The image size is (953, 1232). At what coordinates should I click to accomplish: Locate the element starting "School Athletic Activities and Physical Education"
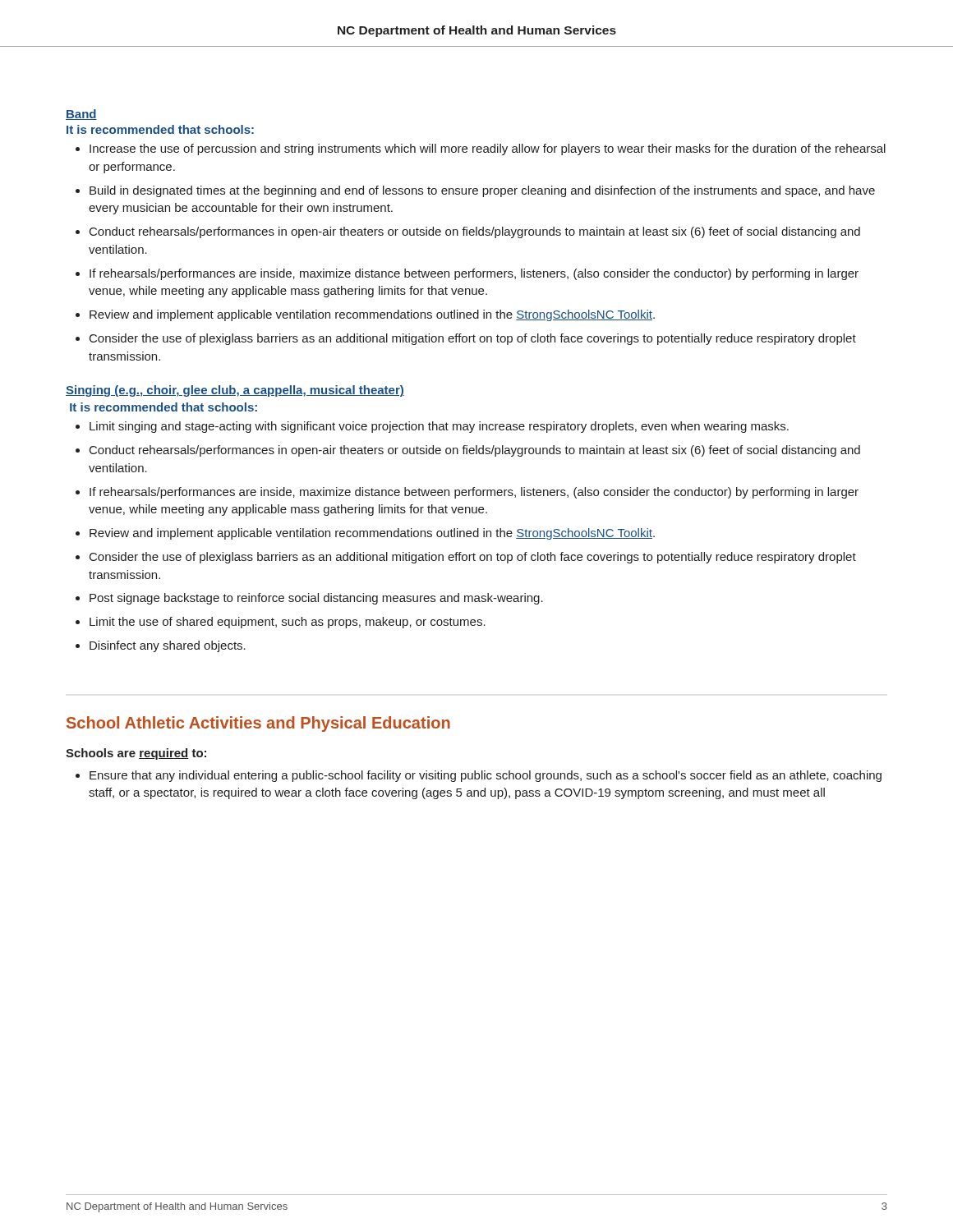click(258, 722)
